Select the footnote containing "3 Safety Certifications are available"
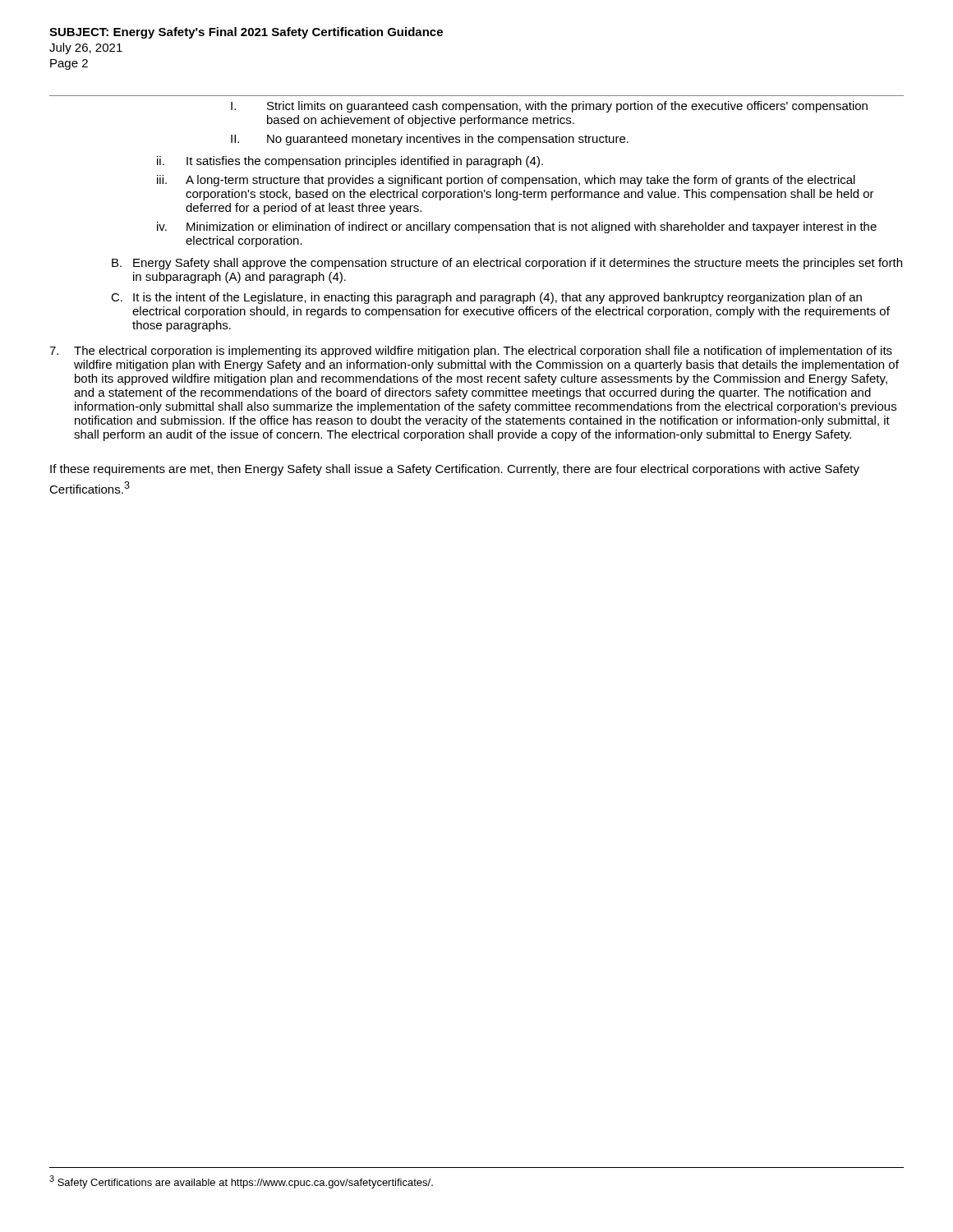The image size is (953, 1232). tap(241, 1182)
